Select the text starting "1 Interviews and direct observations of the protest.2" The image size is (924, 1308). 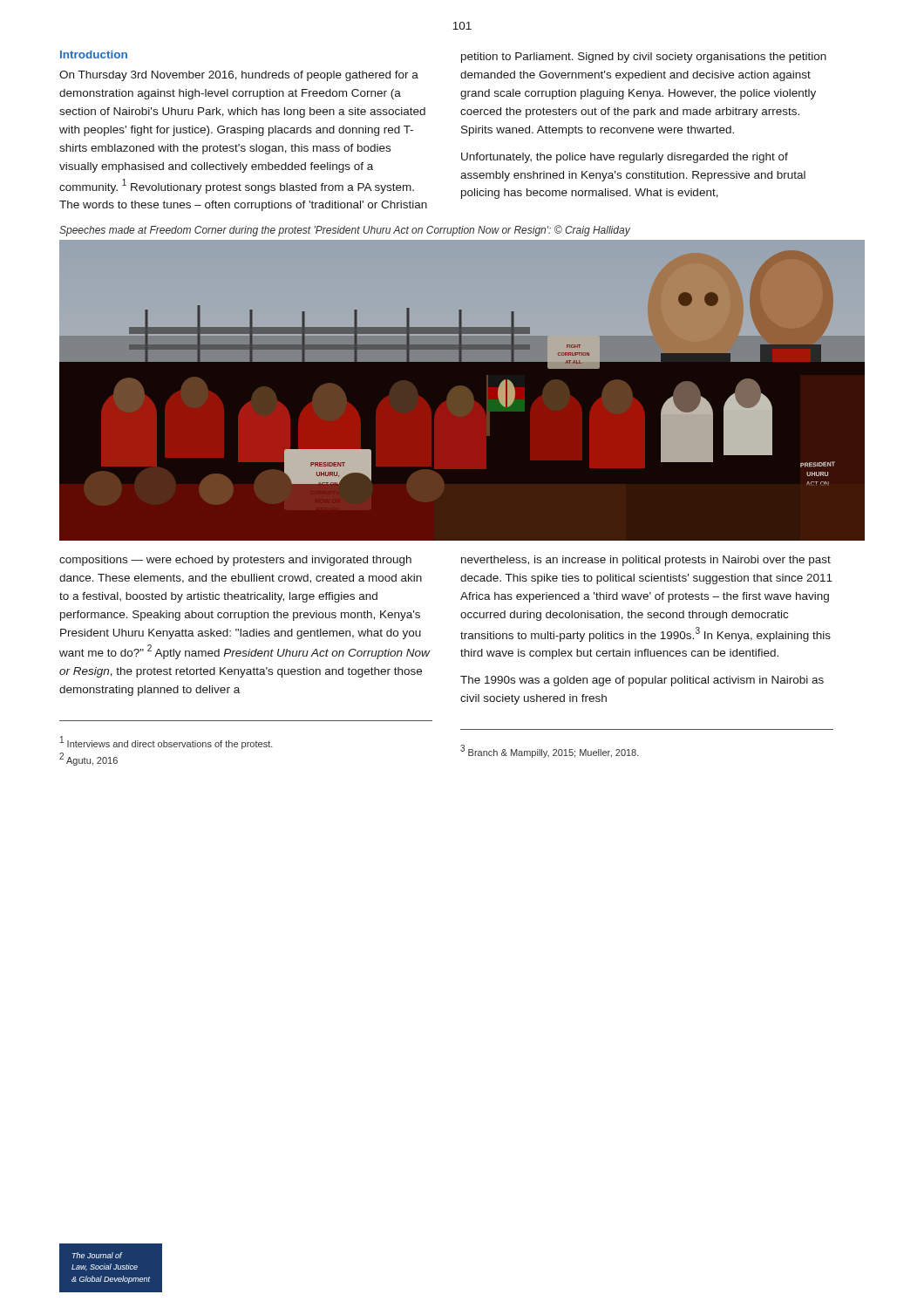coord(166,750)
